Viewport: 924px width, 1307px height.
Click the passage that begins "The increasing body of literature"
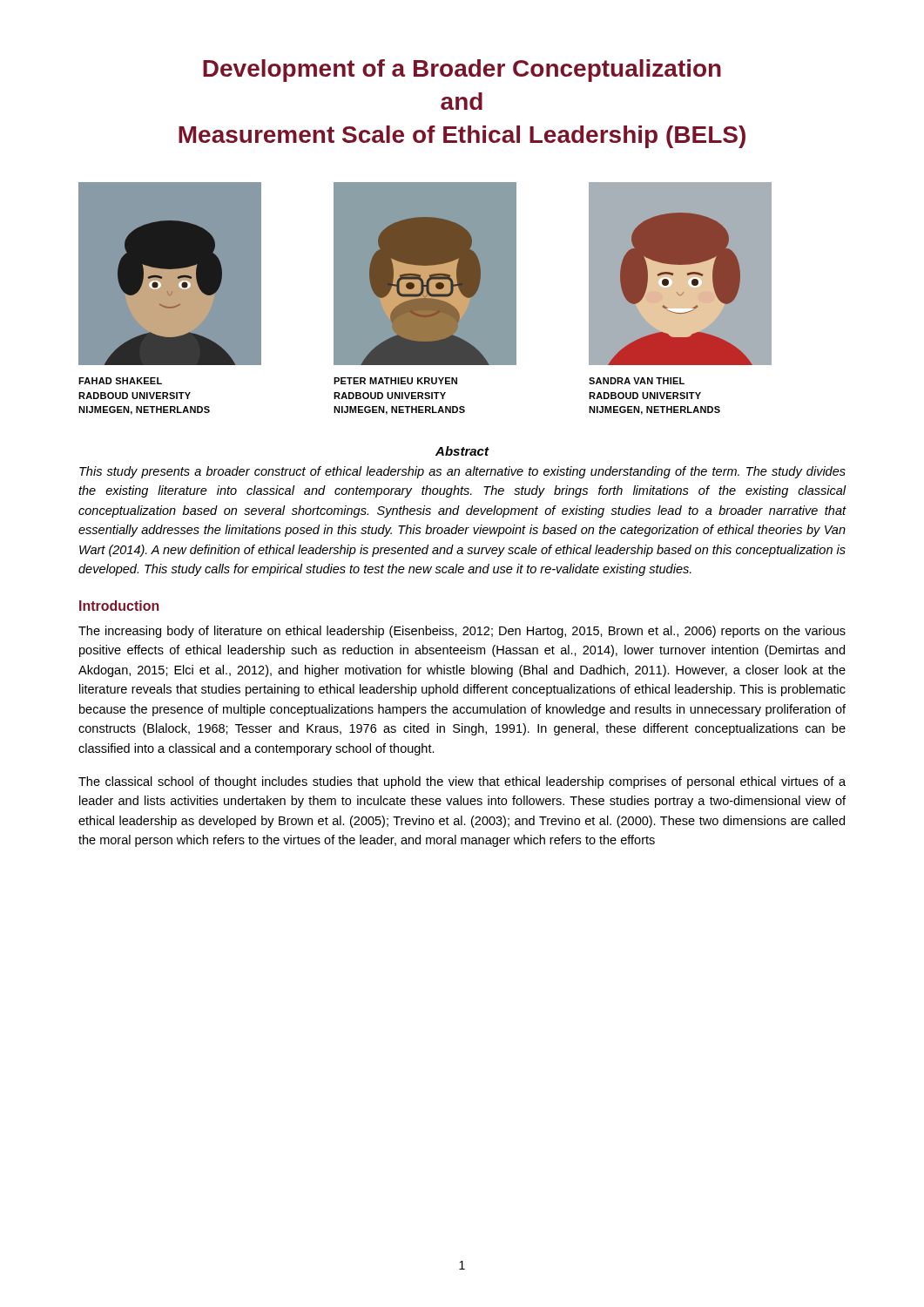462,689
